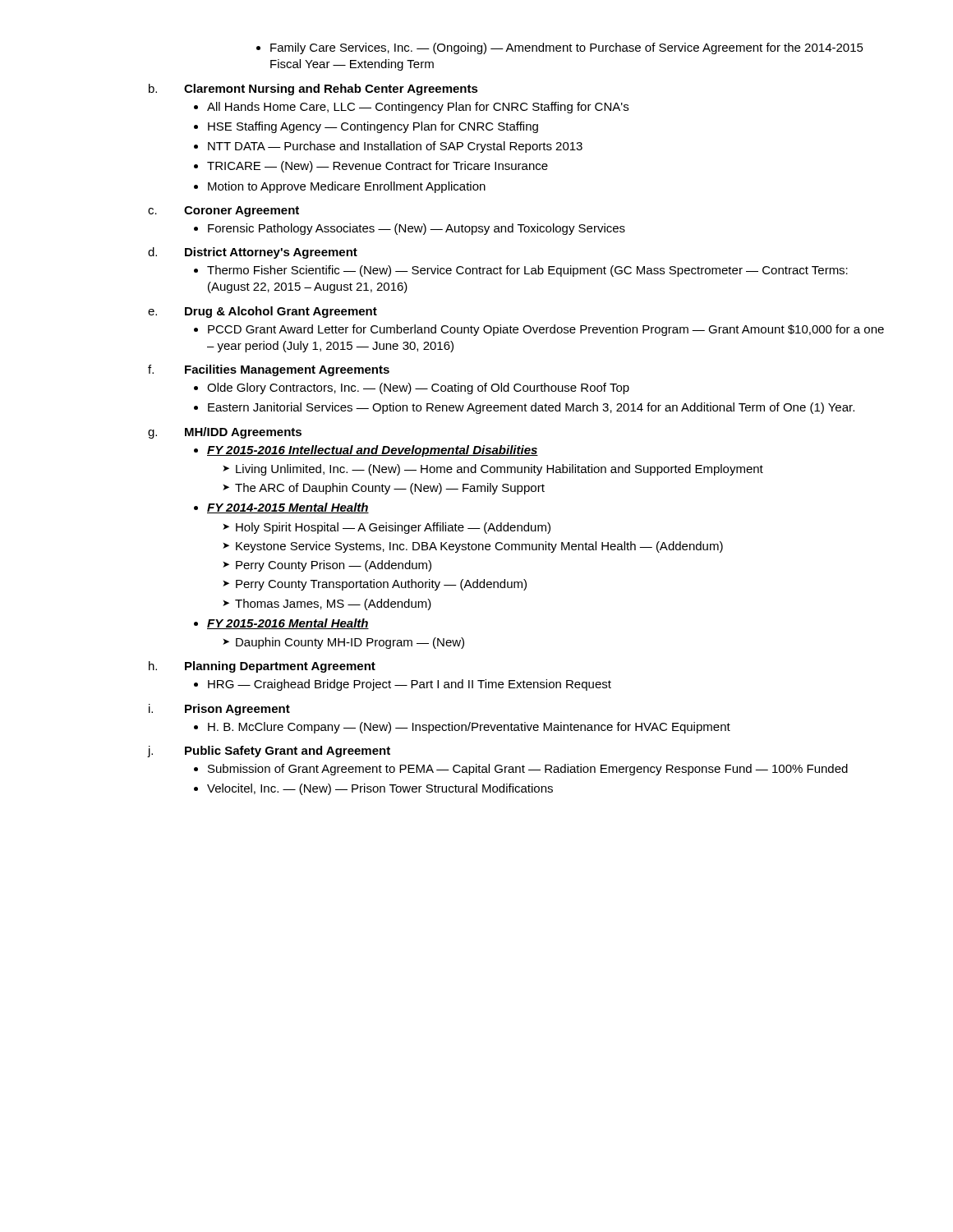Locate the passage starting "c. Coroner Agreement Forensic Pathology"

pos(387,221)
